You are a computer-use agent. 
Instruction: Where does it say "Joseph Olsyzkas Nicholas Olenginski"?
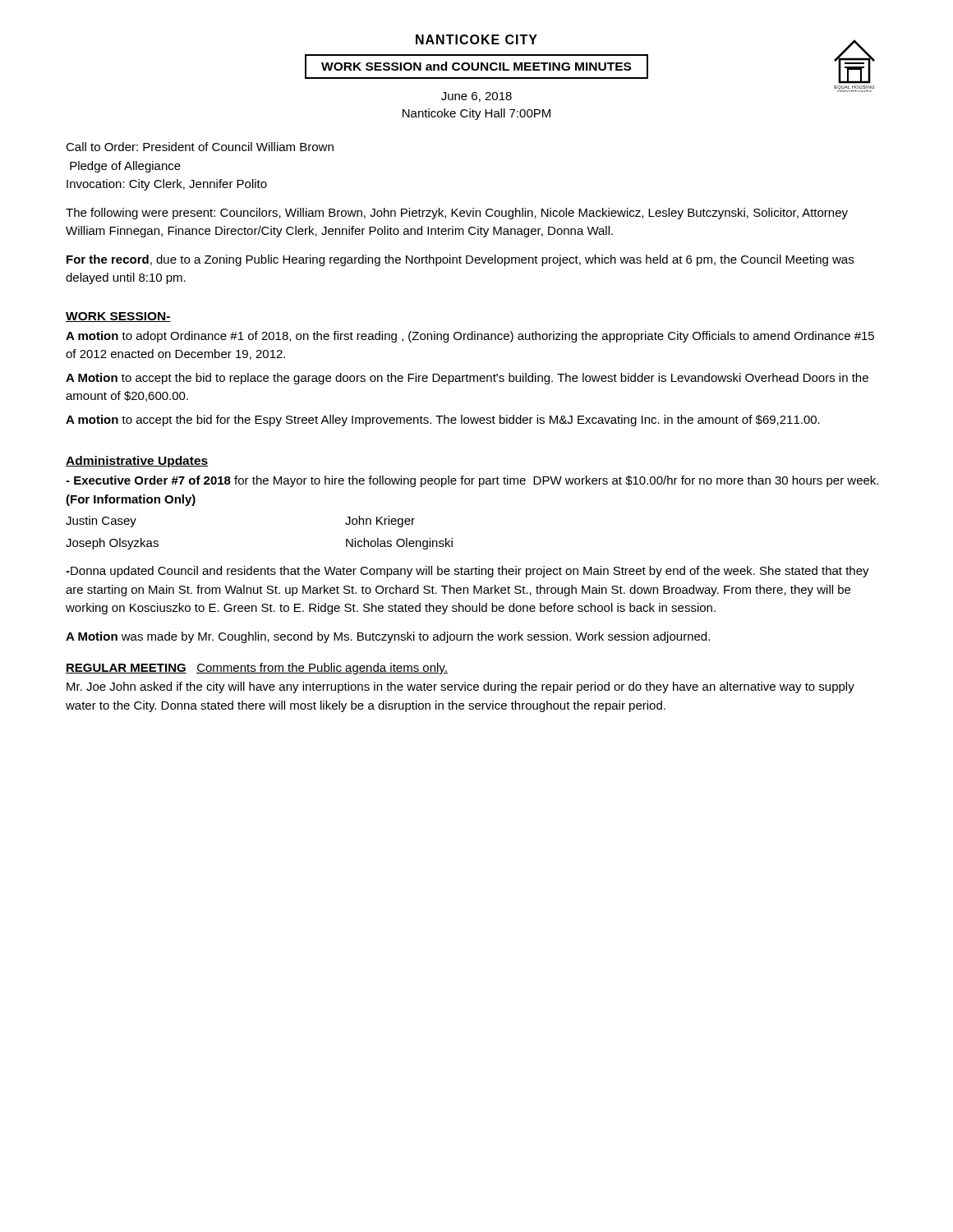pyautogui.click(x=113, y=546)
